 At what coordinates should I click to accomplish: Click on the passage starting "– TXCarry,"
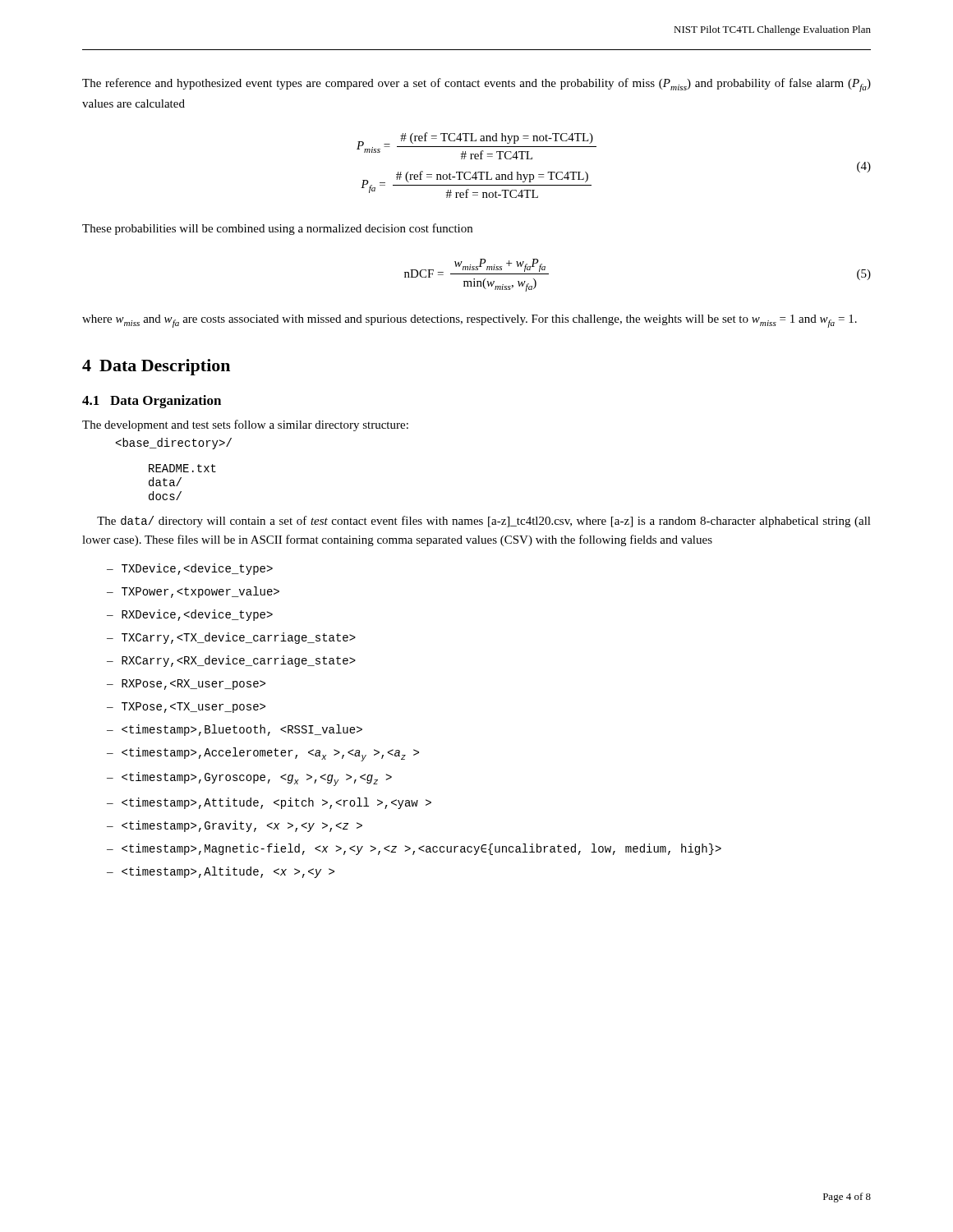tap(231, 638)
